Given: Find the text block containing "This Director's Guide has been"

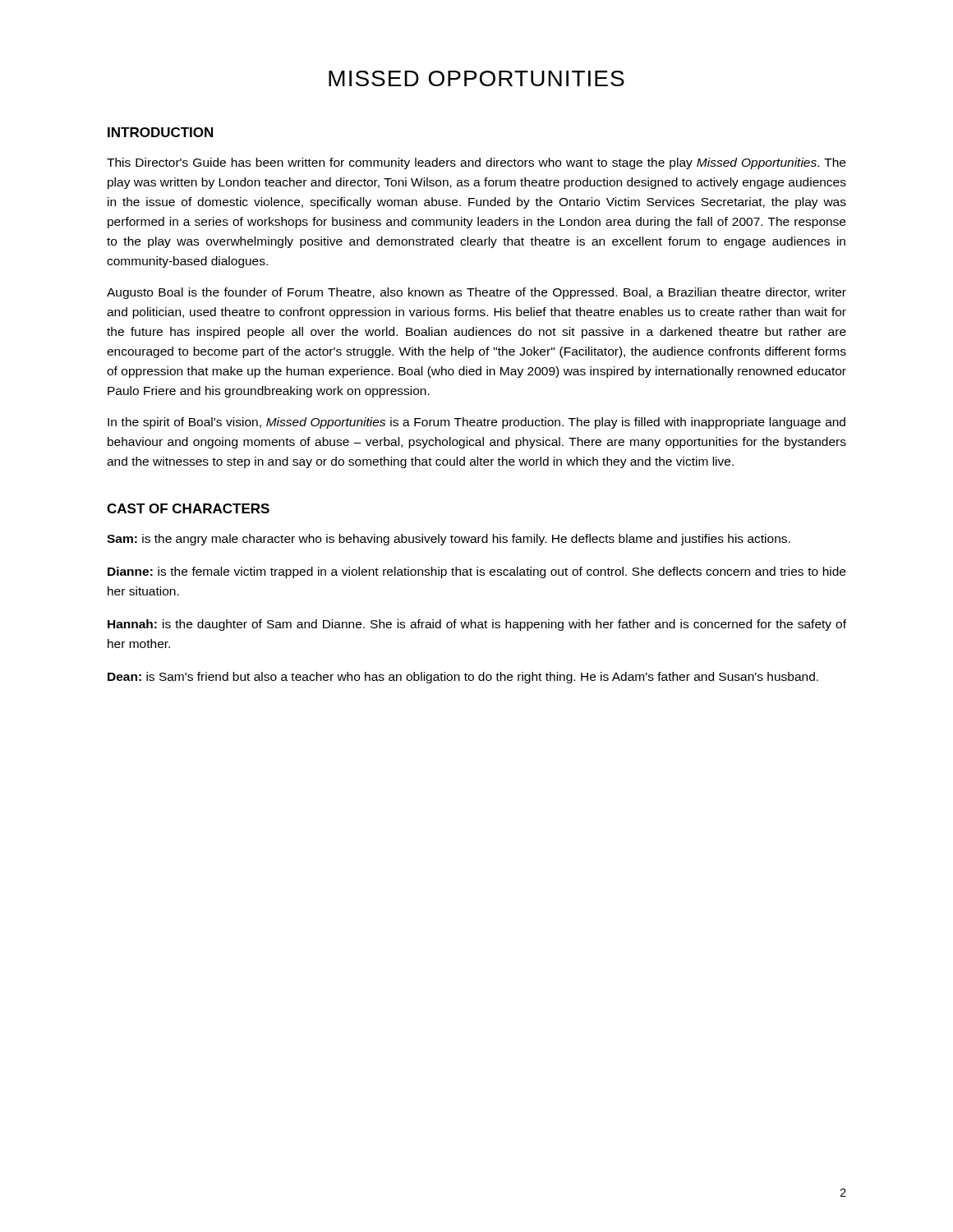Looking at the screenshot, I should (476, 212).
